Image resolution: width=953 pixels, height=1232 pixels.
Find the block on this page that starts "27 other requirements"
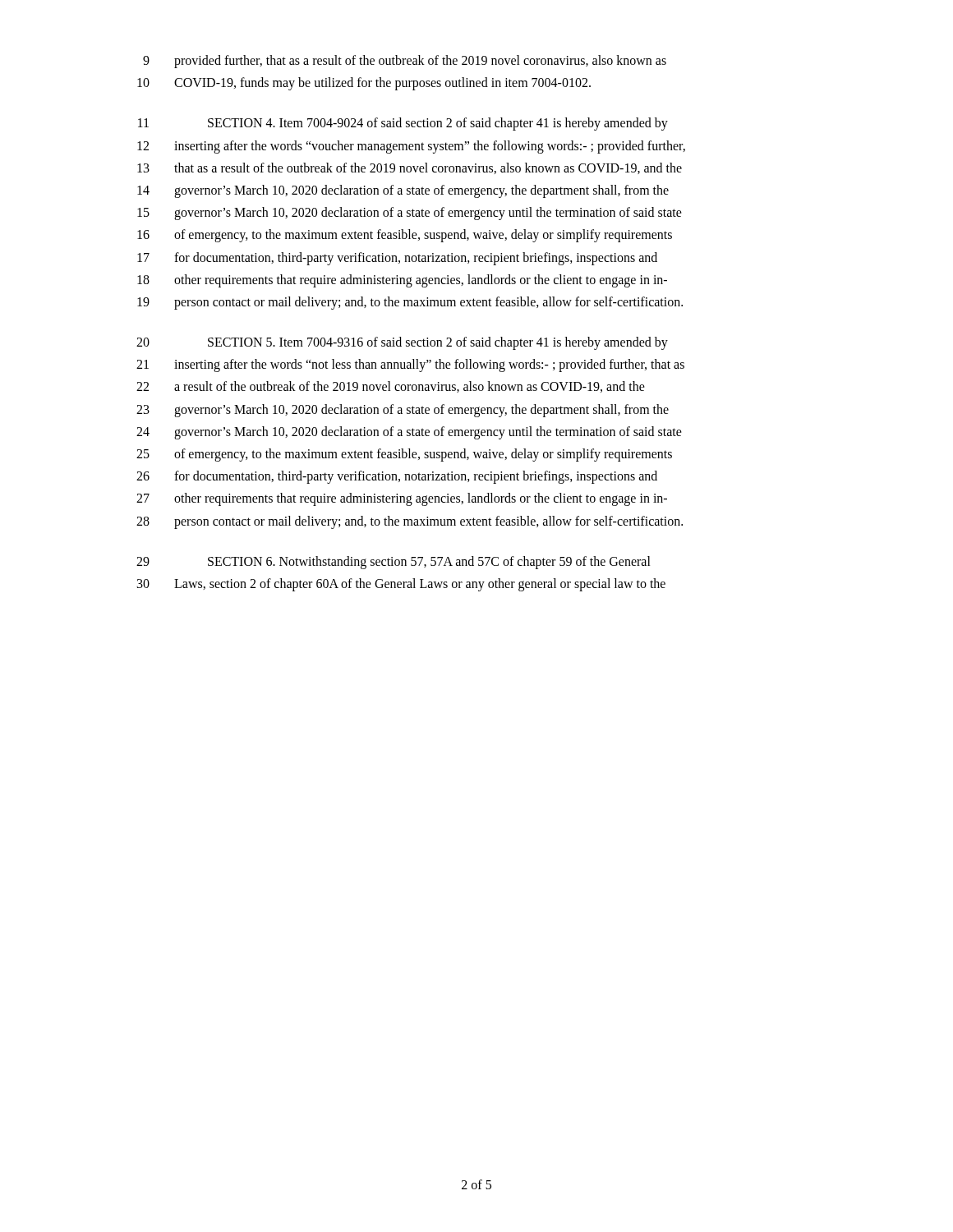(x=476, y=499)
